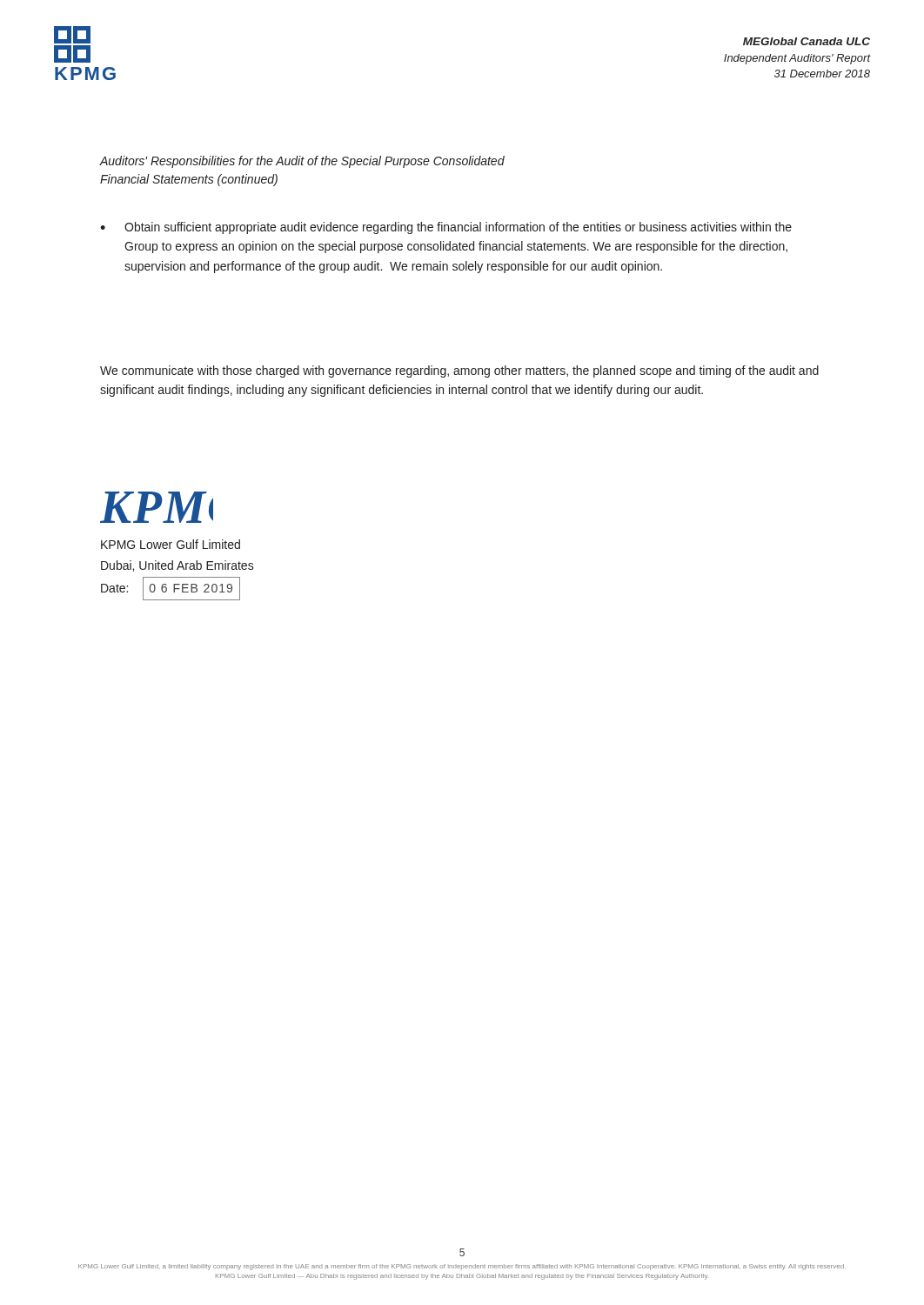
Task: Locate the illustration
Action: tap(157, 505)
